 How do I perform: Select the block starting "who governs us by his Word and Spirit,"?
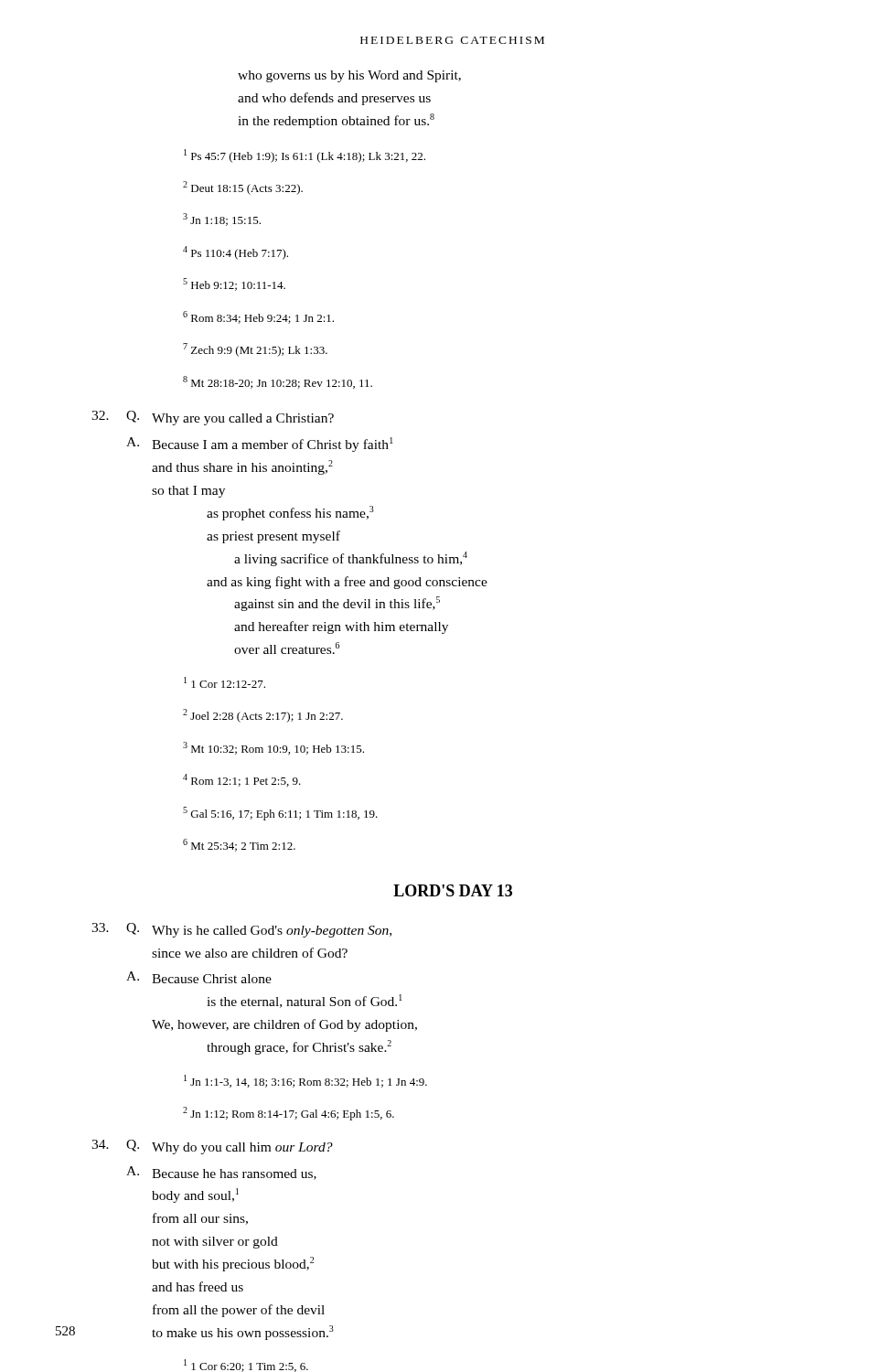point(350,97)
